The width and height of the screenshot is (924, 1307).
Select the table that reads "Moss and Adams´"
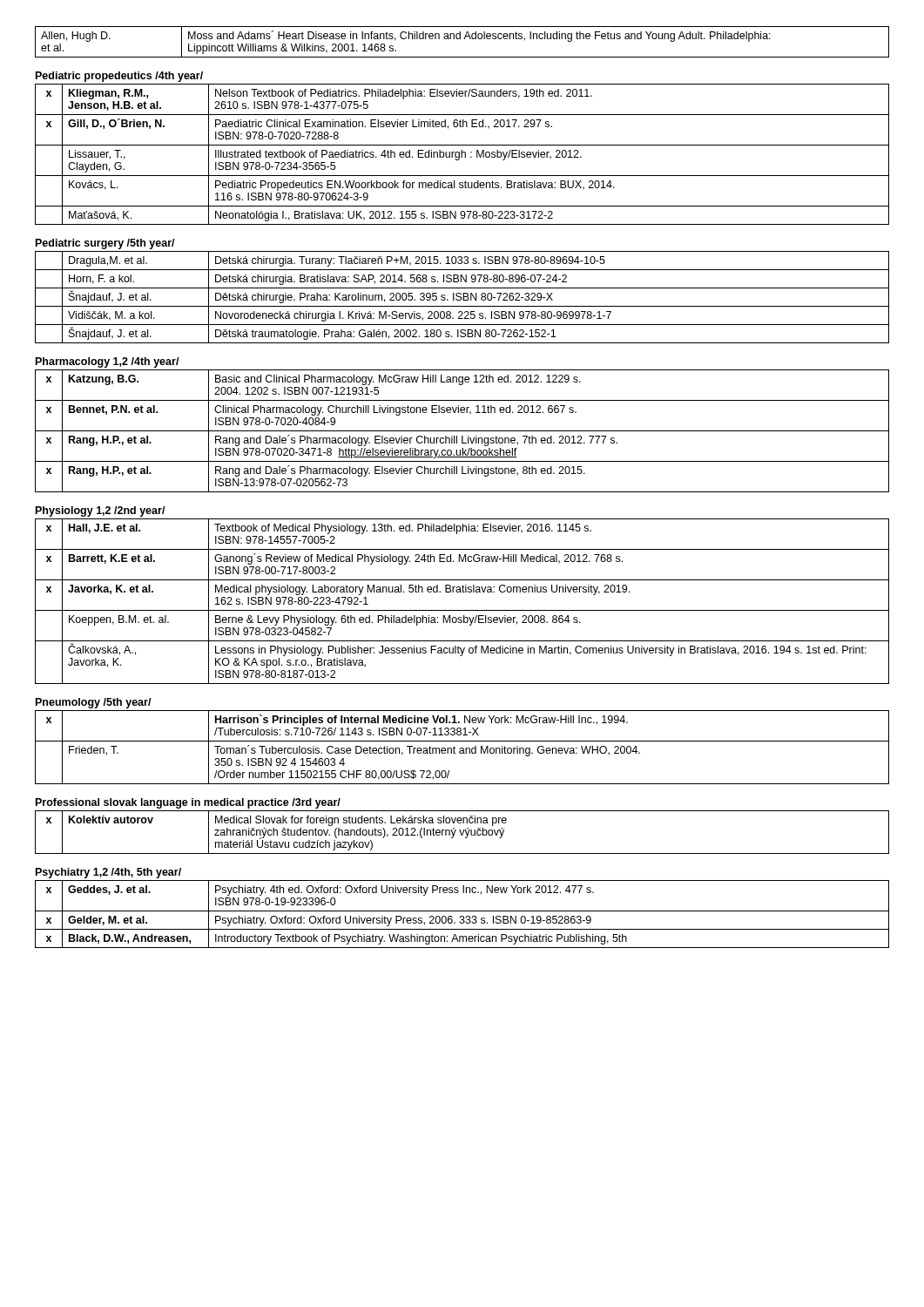click(x=462, y=42)
